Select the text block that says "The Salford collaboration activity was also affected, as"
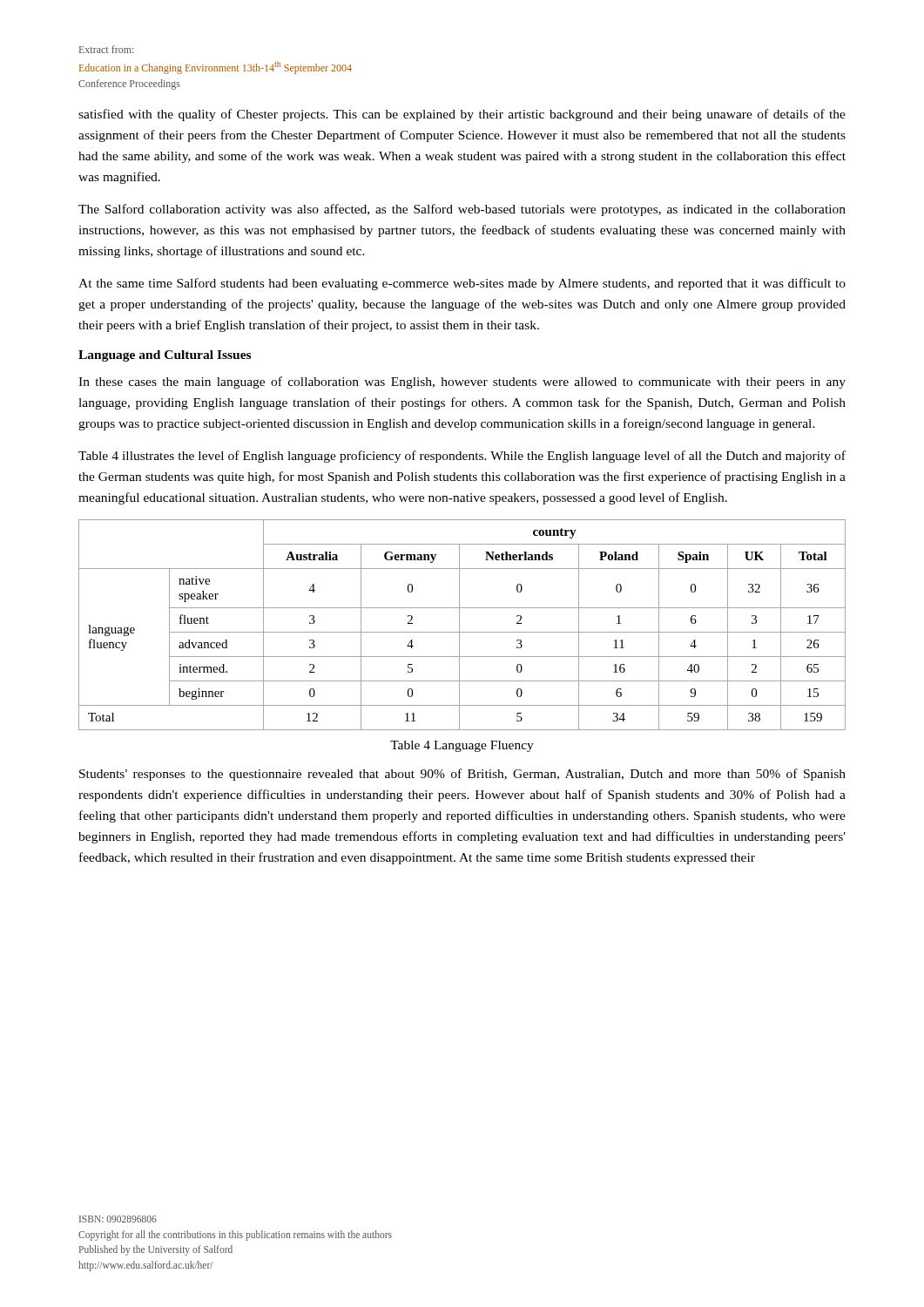This screenshot has height=1307, width=924. (x=462, y=230)
